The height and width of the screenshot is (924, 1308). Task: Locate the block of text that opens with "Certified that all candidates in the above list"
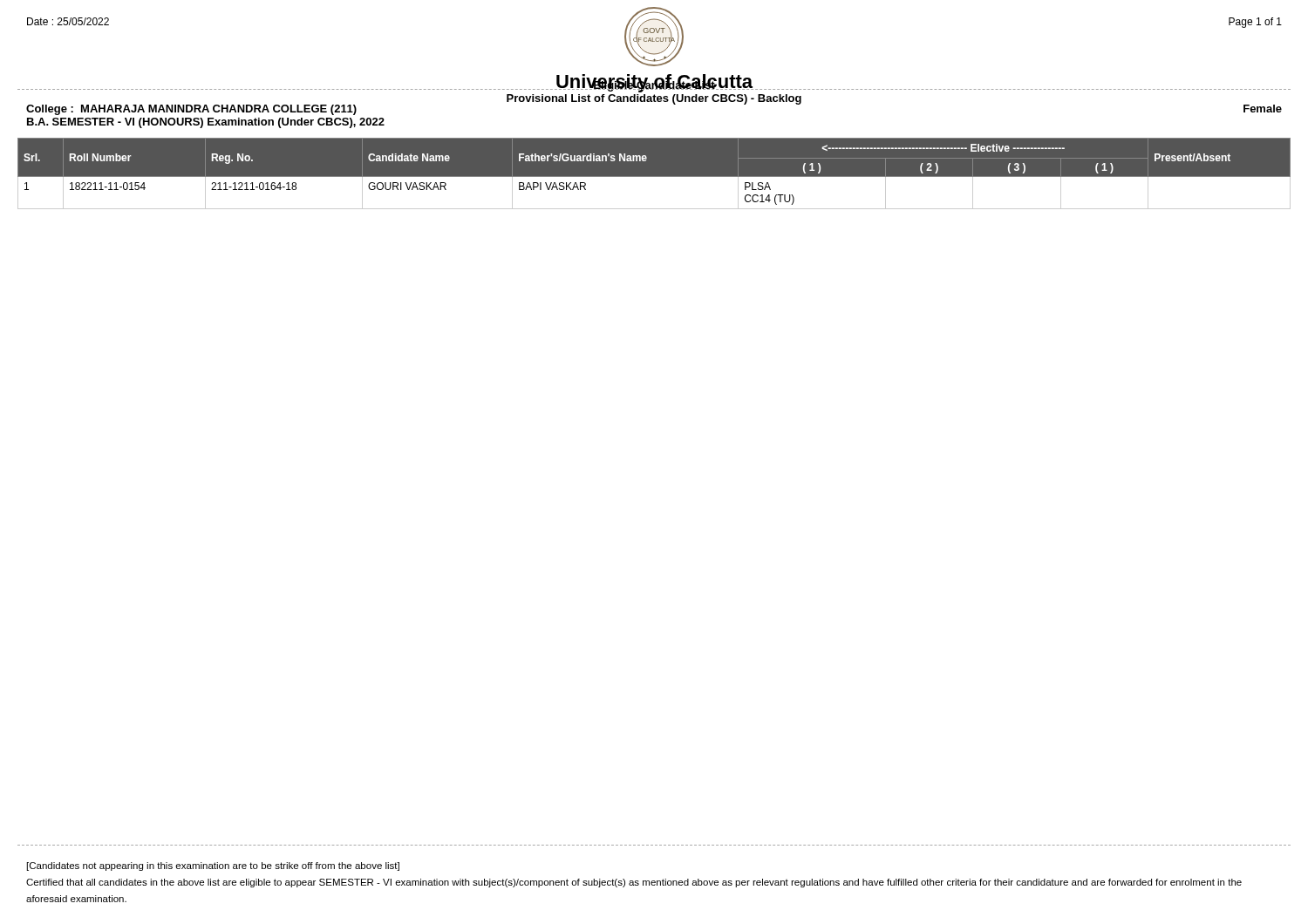634,890
